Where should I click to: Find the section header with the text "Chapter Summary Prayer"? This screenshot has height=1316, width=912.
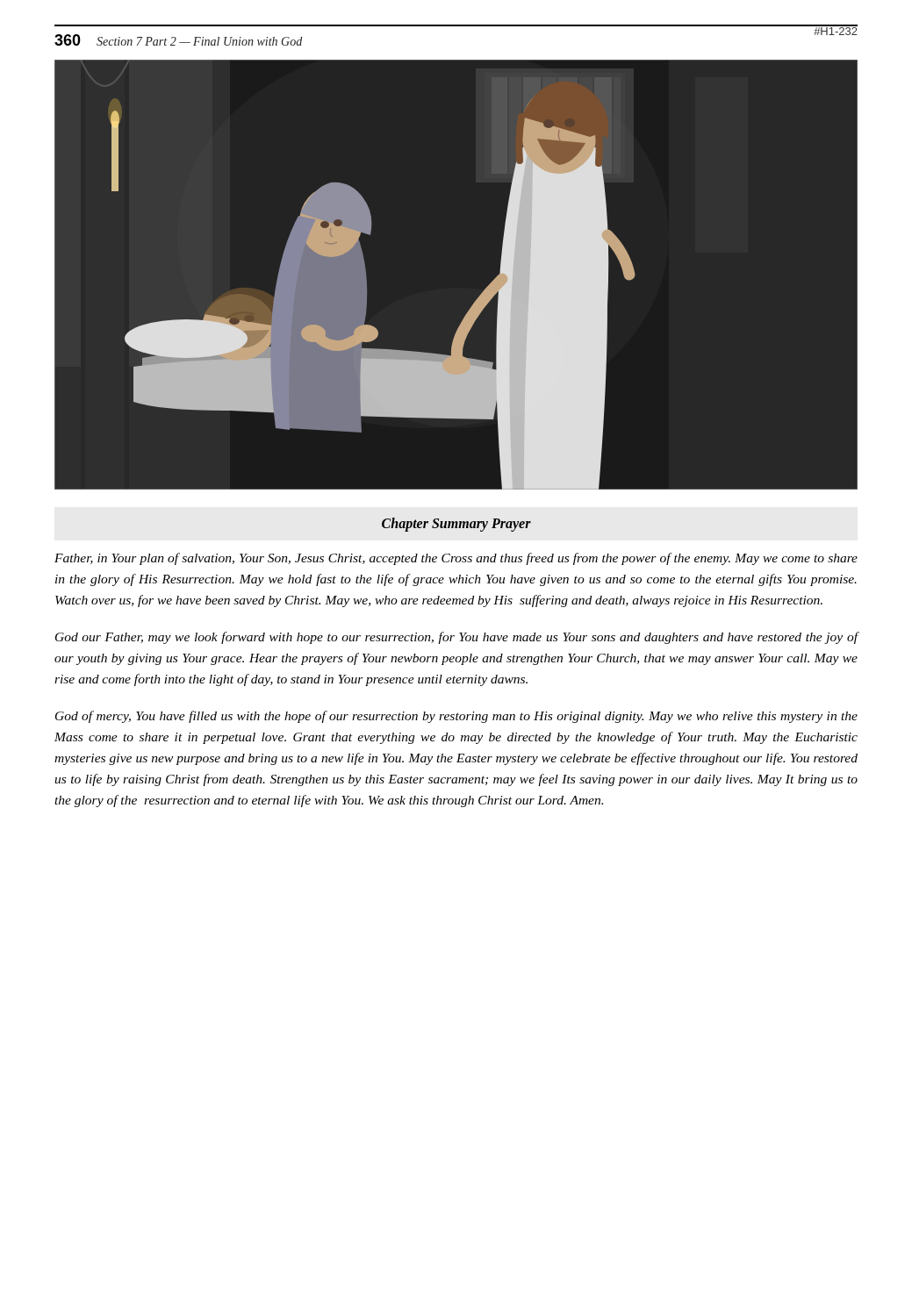pyautogui.click(x=456, y=523)
